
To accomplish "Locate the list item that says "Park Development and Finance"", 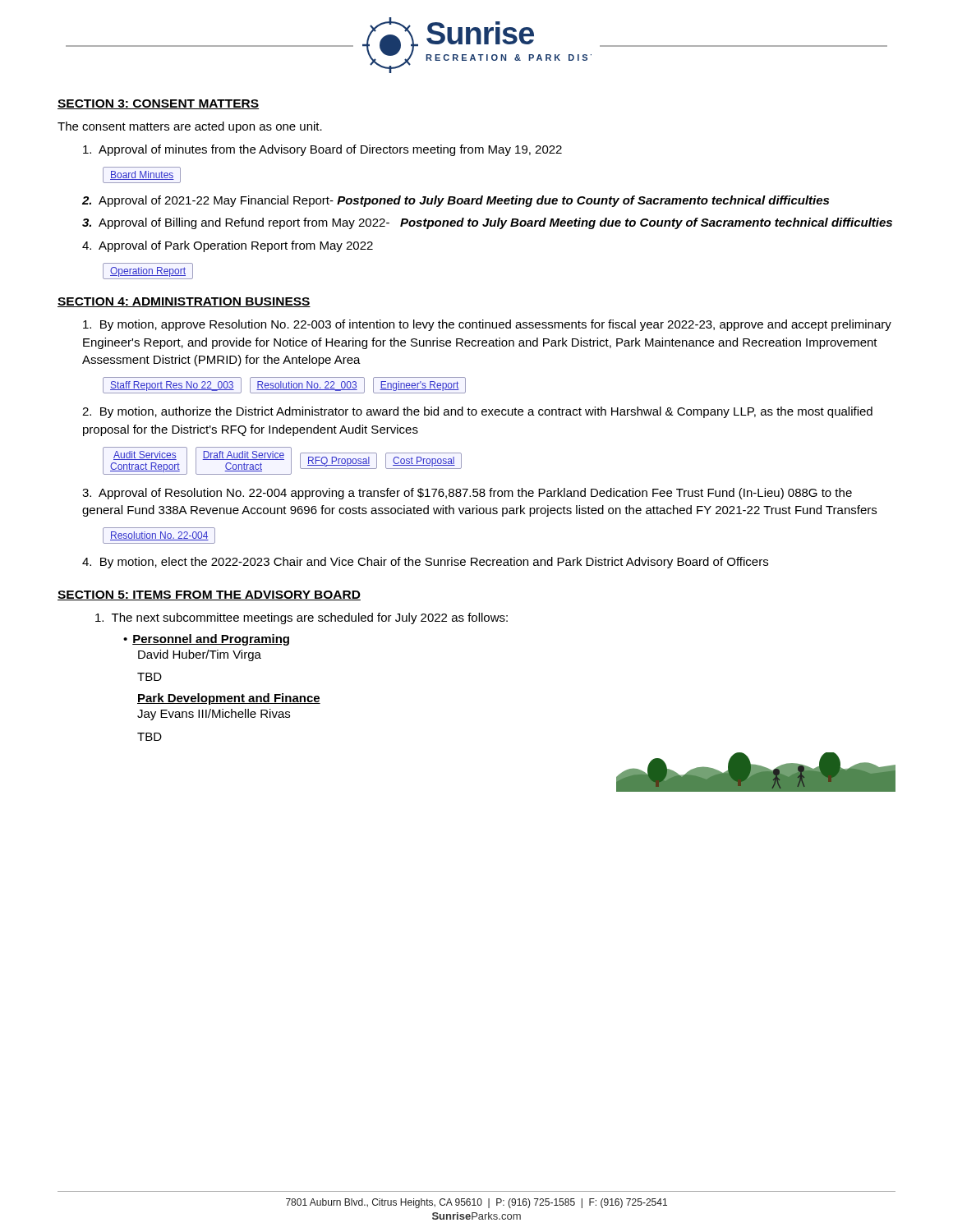I will tap(229, 698).
